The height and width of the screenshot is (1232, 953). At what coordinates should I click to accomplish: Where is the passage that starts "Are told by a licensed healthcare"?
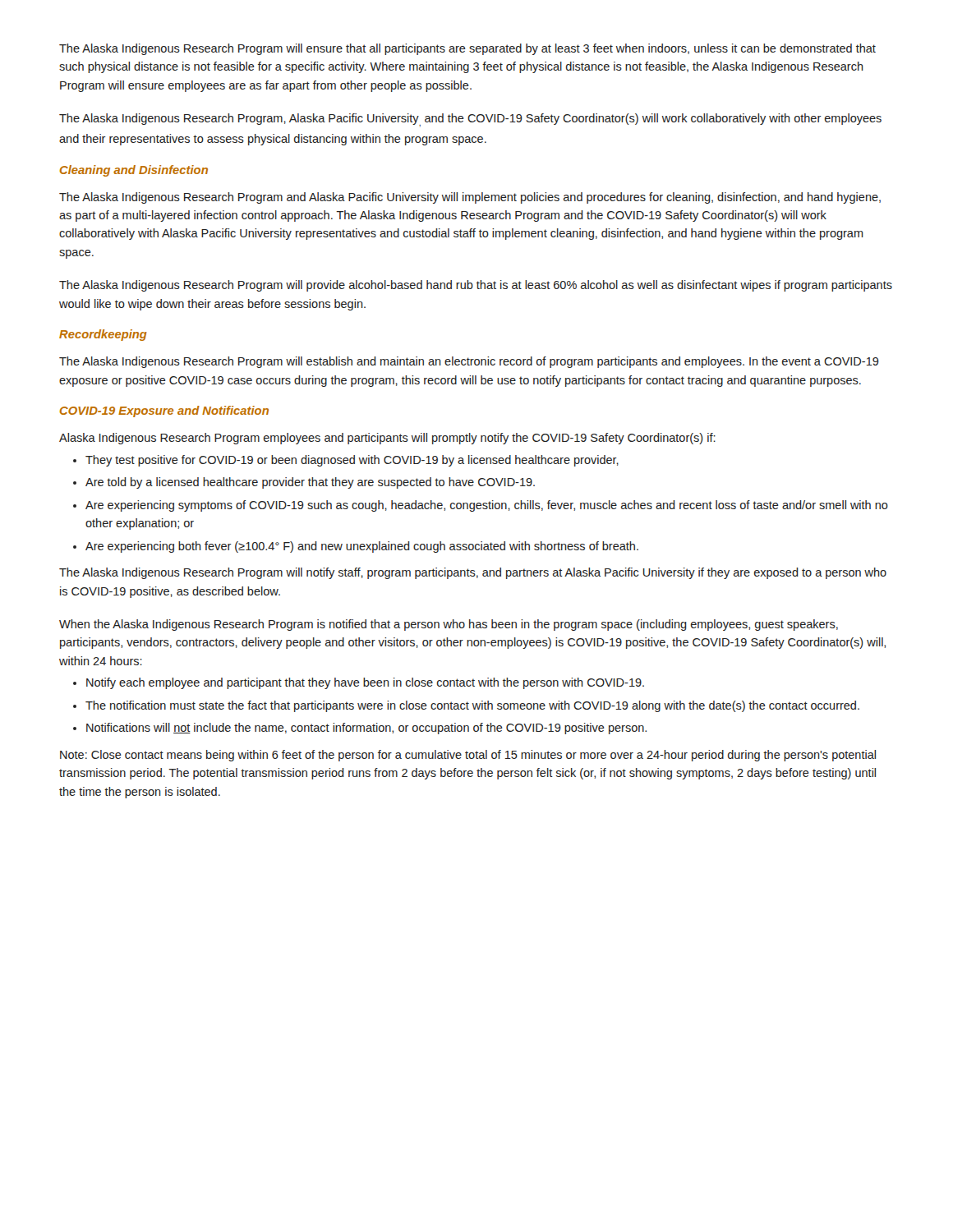[311, 482]
